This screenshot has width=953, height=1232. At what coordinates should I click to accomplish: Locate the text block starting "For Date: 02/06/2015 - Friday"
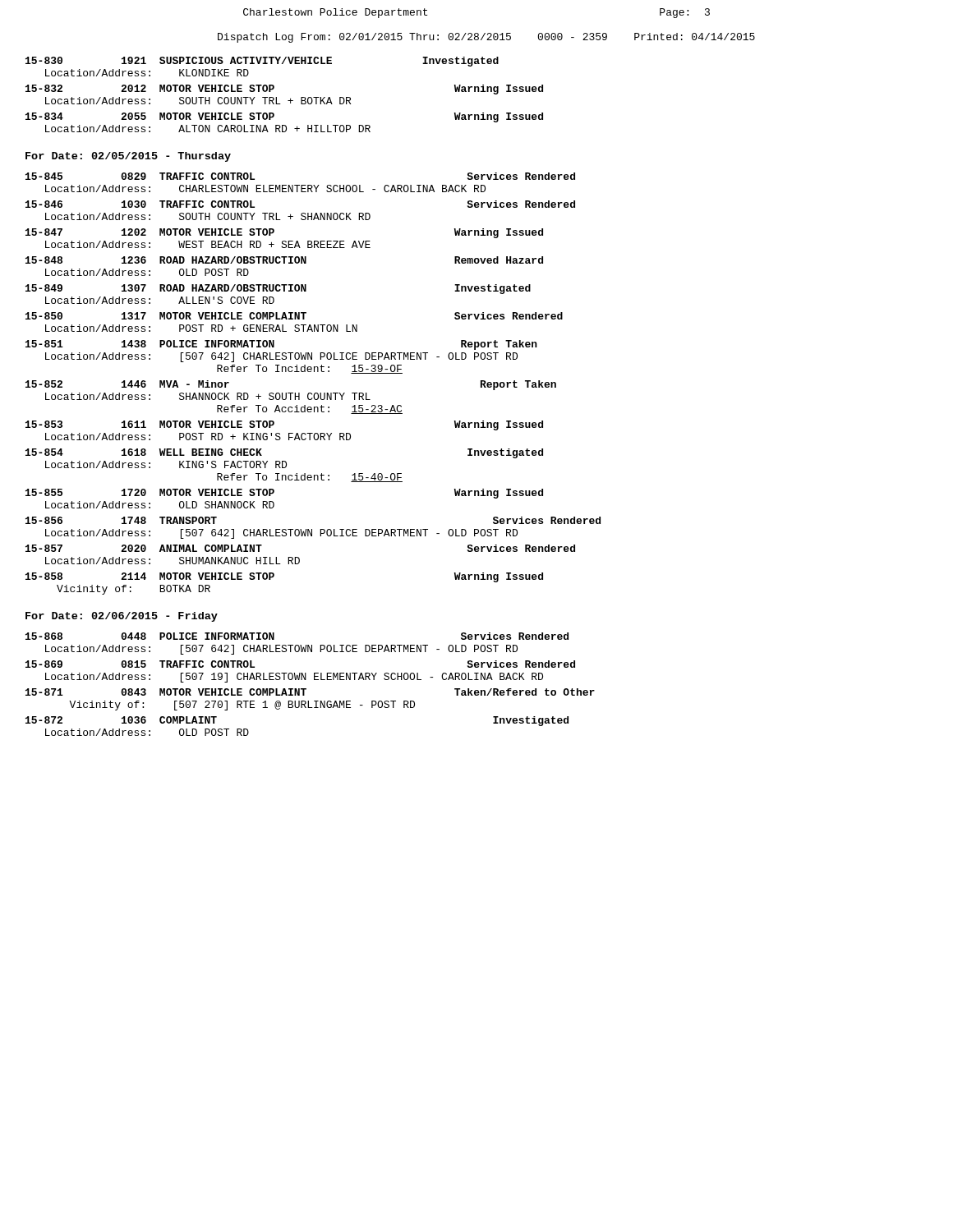click(x=121, y=616)
